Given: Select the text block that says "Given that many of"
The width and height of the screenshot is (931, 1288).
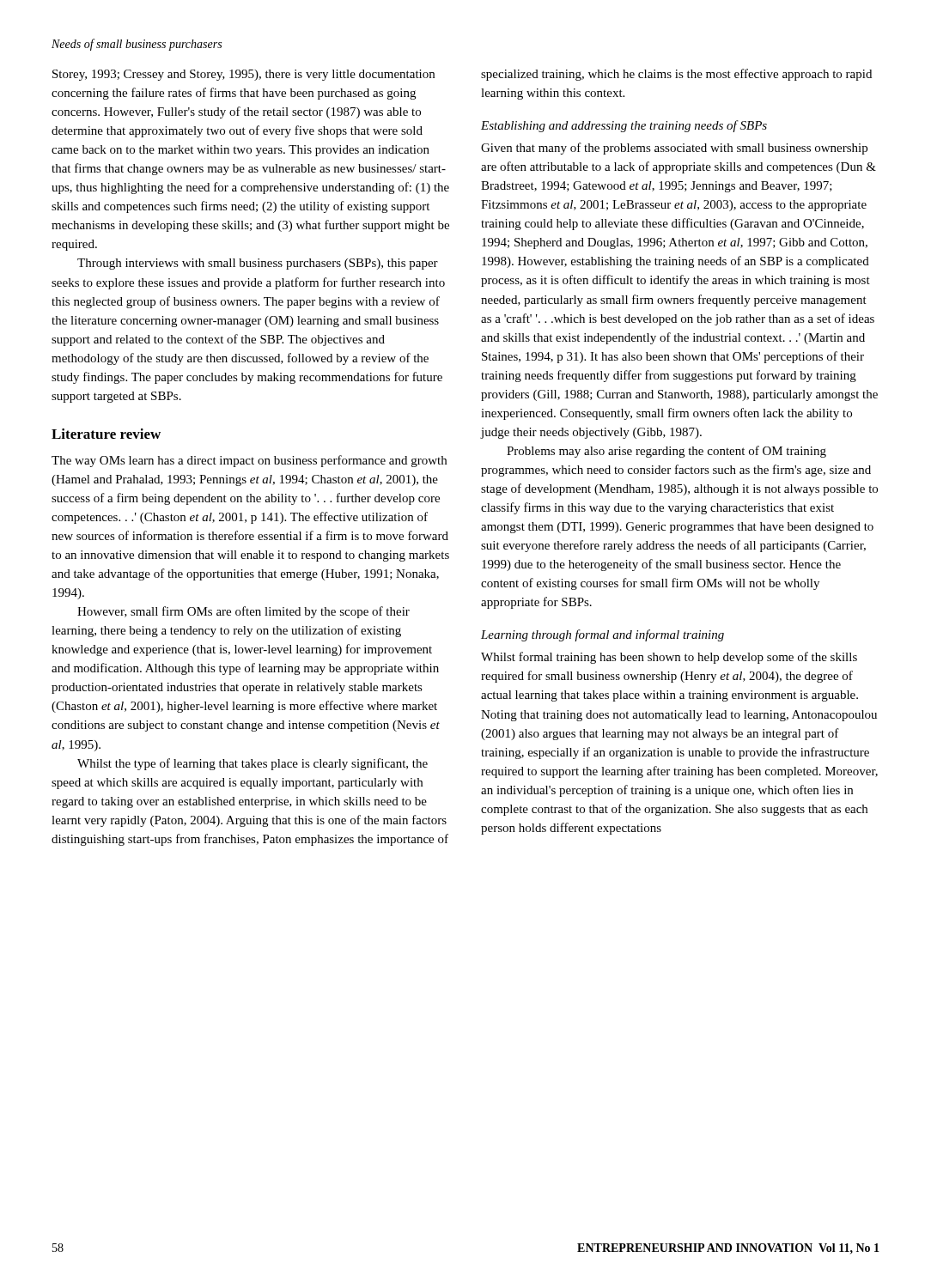Looking at the screenshot, I should click(x=680, y=290).
